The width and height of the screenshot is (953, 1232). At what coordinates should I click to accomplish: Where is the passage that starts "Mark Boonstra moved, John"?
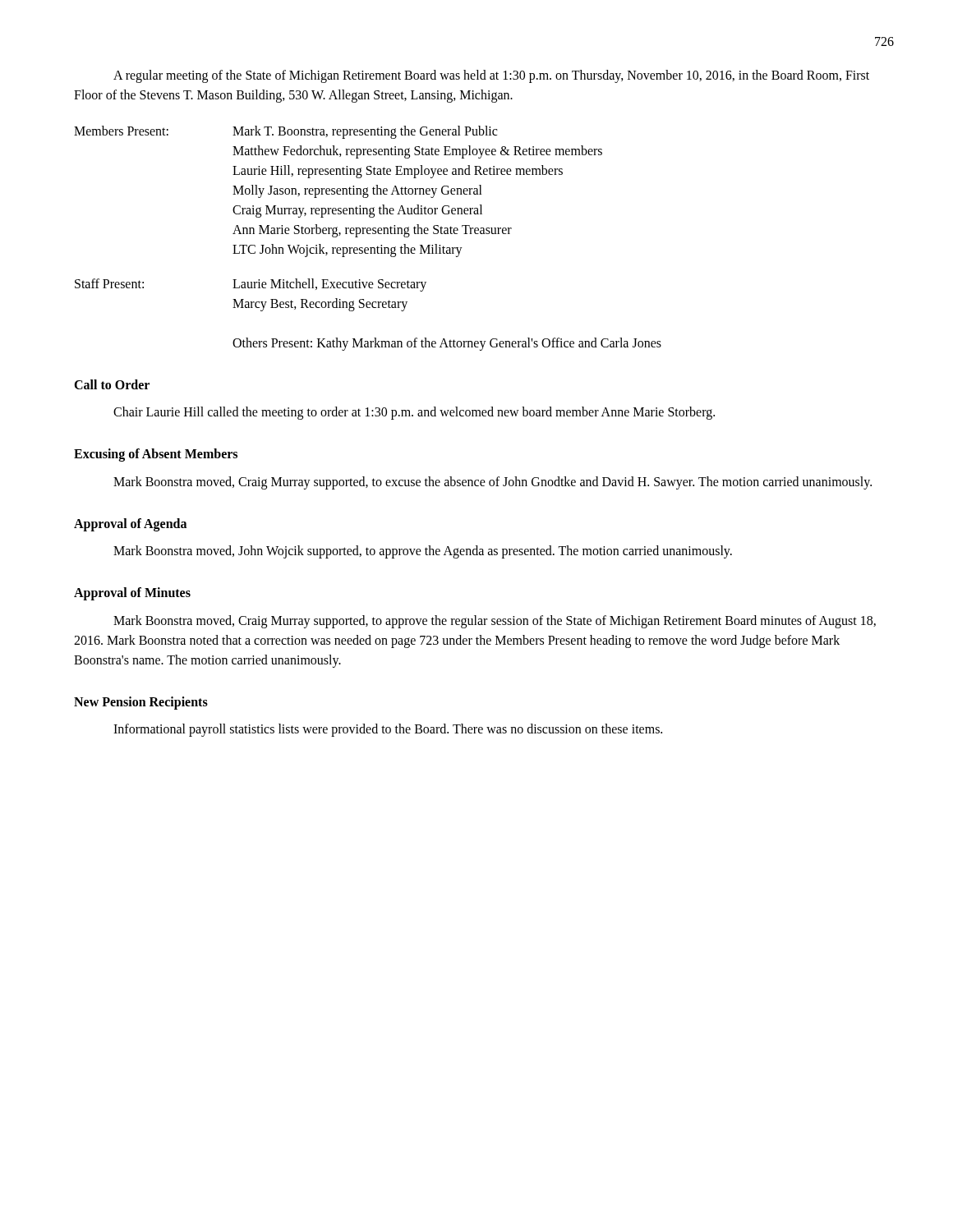coord(423,551)
